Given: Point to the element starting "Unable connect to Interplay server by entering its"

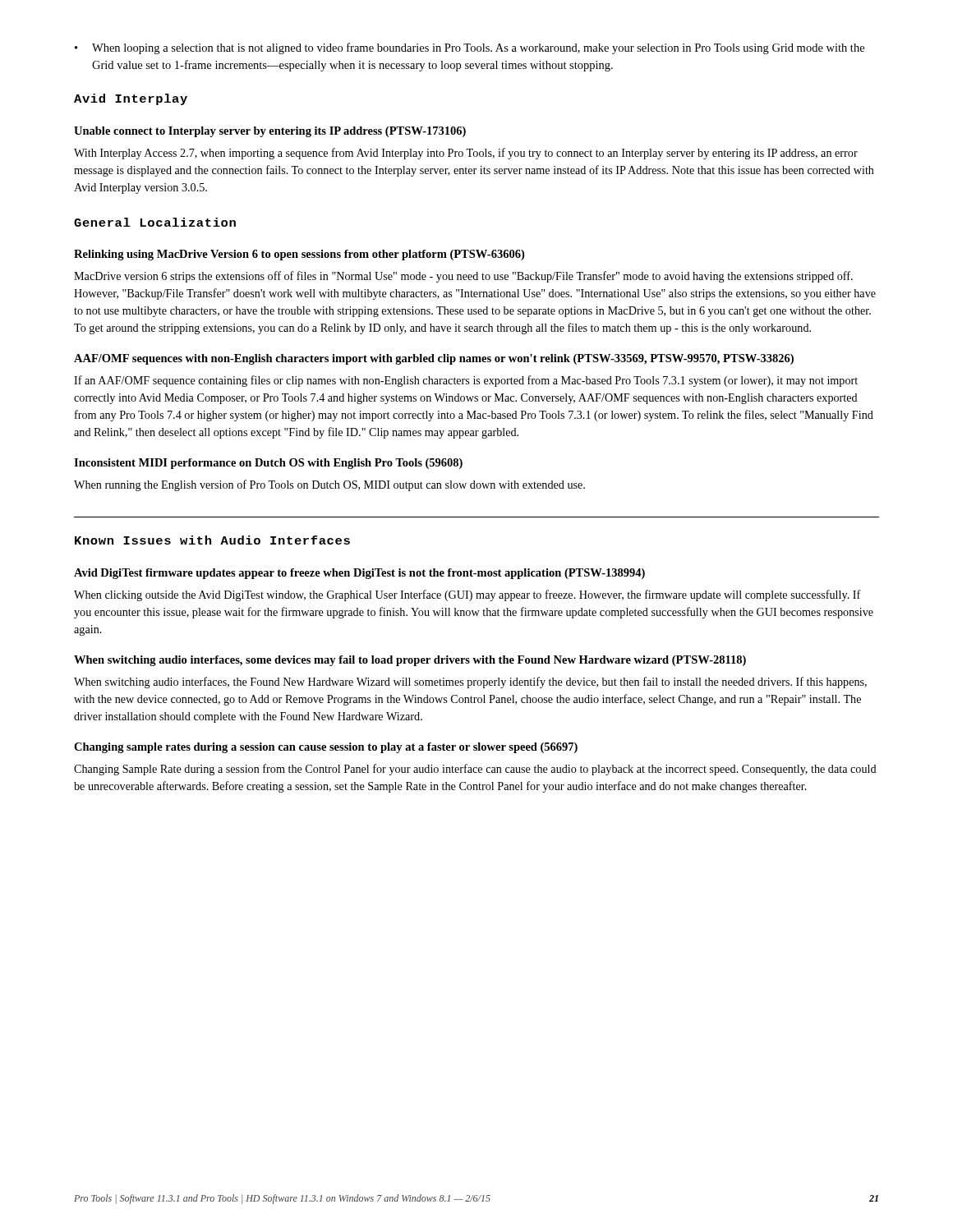Looking at the screenshot, I should point(270,130).
